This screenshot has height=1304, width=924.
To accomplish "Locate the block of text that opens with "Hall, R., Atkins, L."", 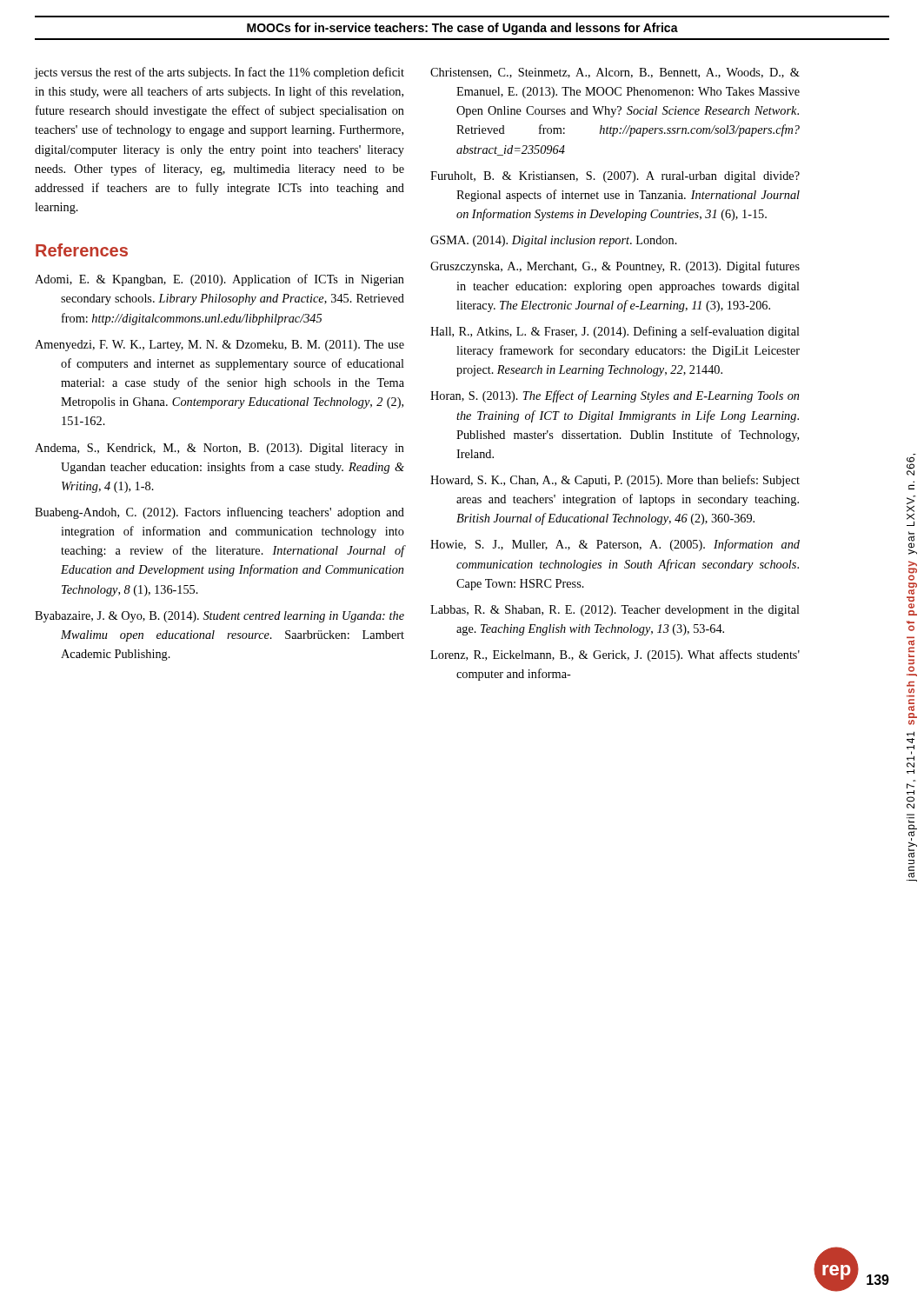I will click(615, 350).
